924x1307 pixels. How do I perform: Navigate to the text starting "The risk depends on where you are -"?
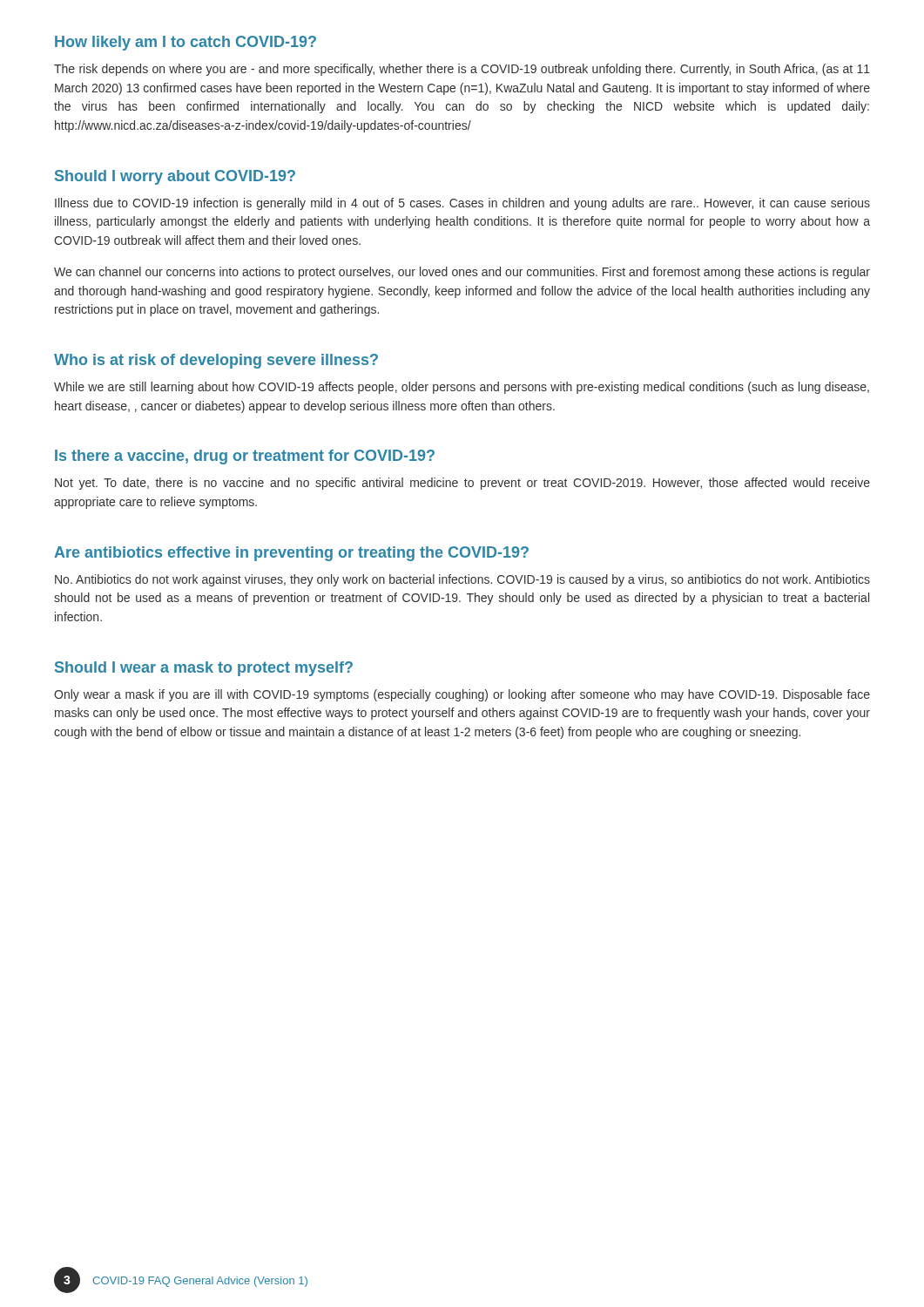[462, 98]
